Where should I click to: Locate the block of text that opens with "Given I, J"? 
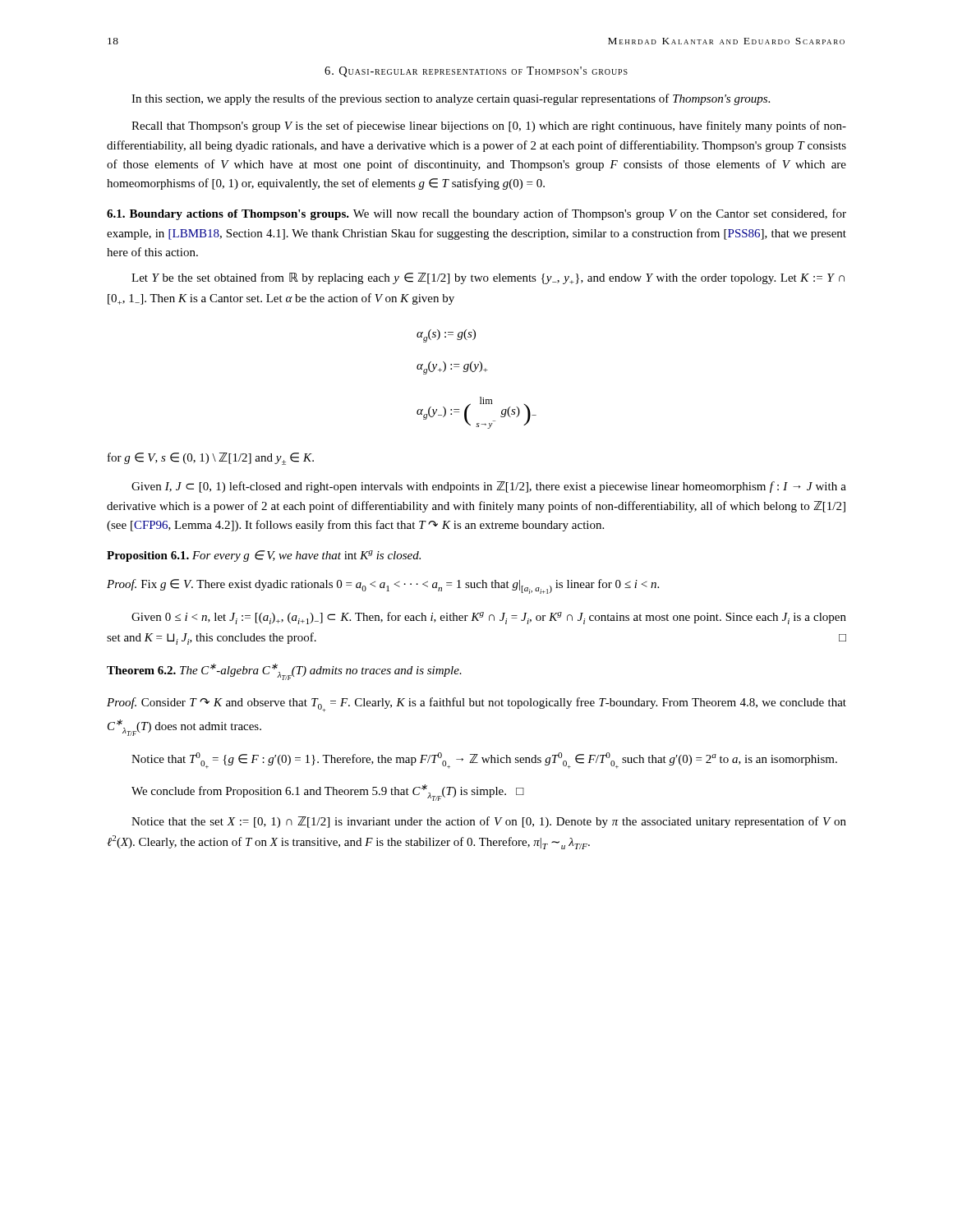click(x=476, y=506)
